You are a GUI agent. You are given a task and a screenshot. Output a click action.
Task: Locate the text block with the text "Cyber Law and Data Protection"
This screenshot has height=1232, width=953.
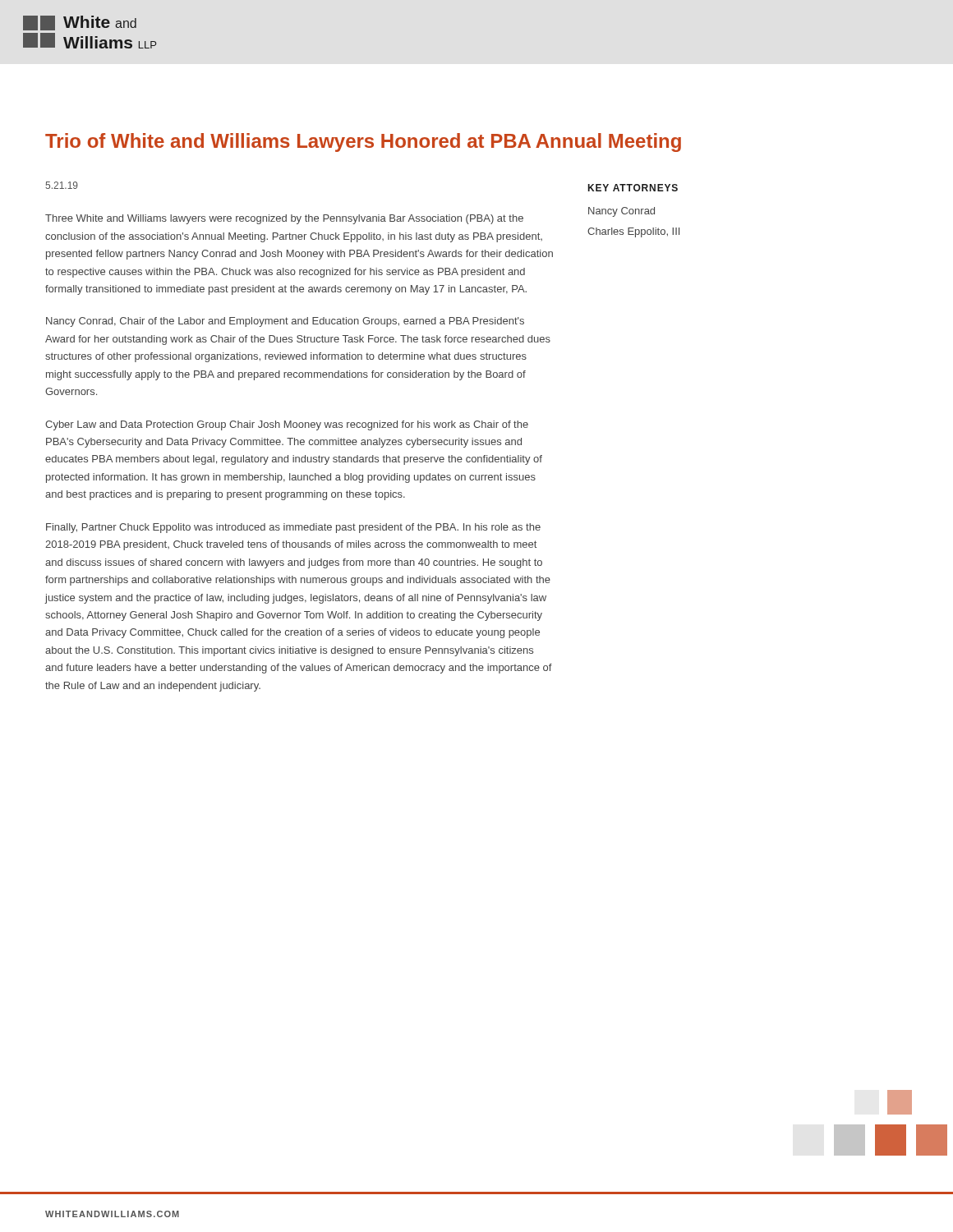294,459
